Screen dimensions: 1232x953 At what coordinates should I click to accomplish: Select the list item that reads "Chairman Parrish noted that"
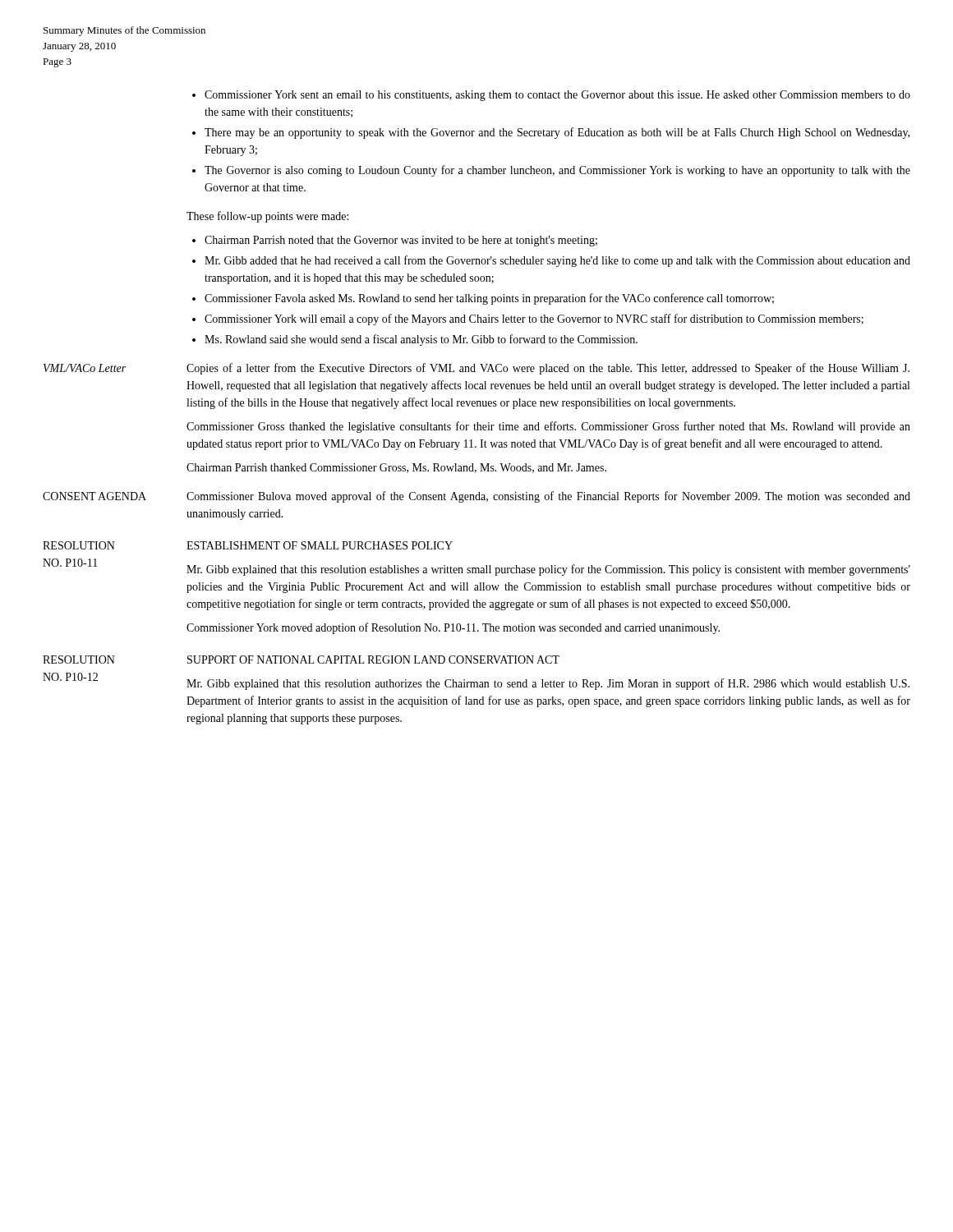tap(401, 240)
